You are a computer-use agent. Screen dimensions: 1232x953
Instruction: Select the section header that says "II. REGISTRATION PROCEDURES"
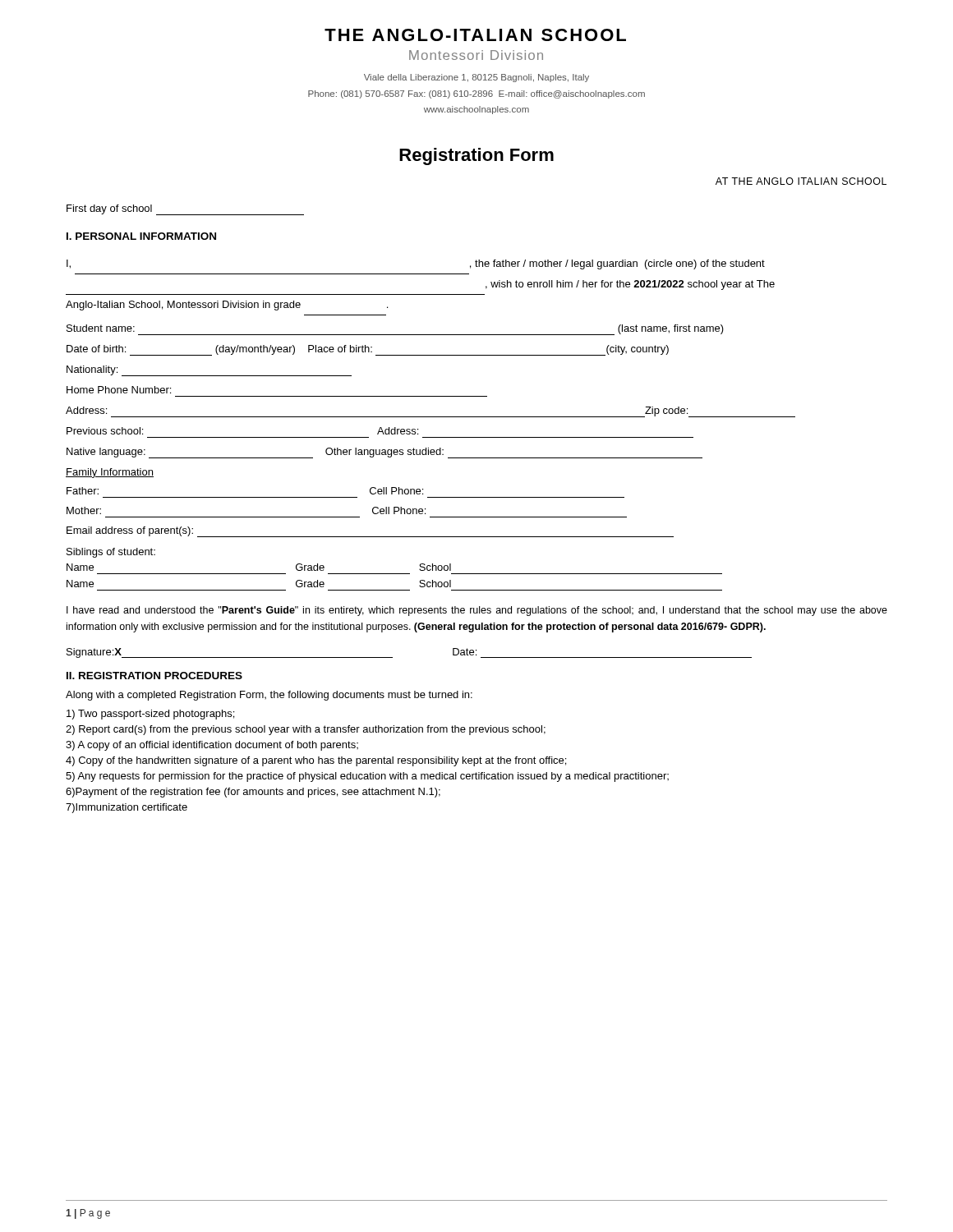[154, 675]
